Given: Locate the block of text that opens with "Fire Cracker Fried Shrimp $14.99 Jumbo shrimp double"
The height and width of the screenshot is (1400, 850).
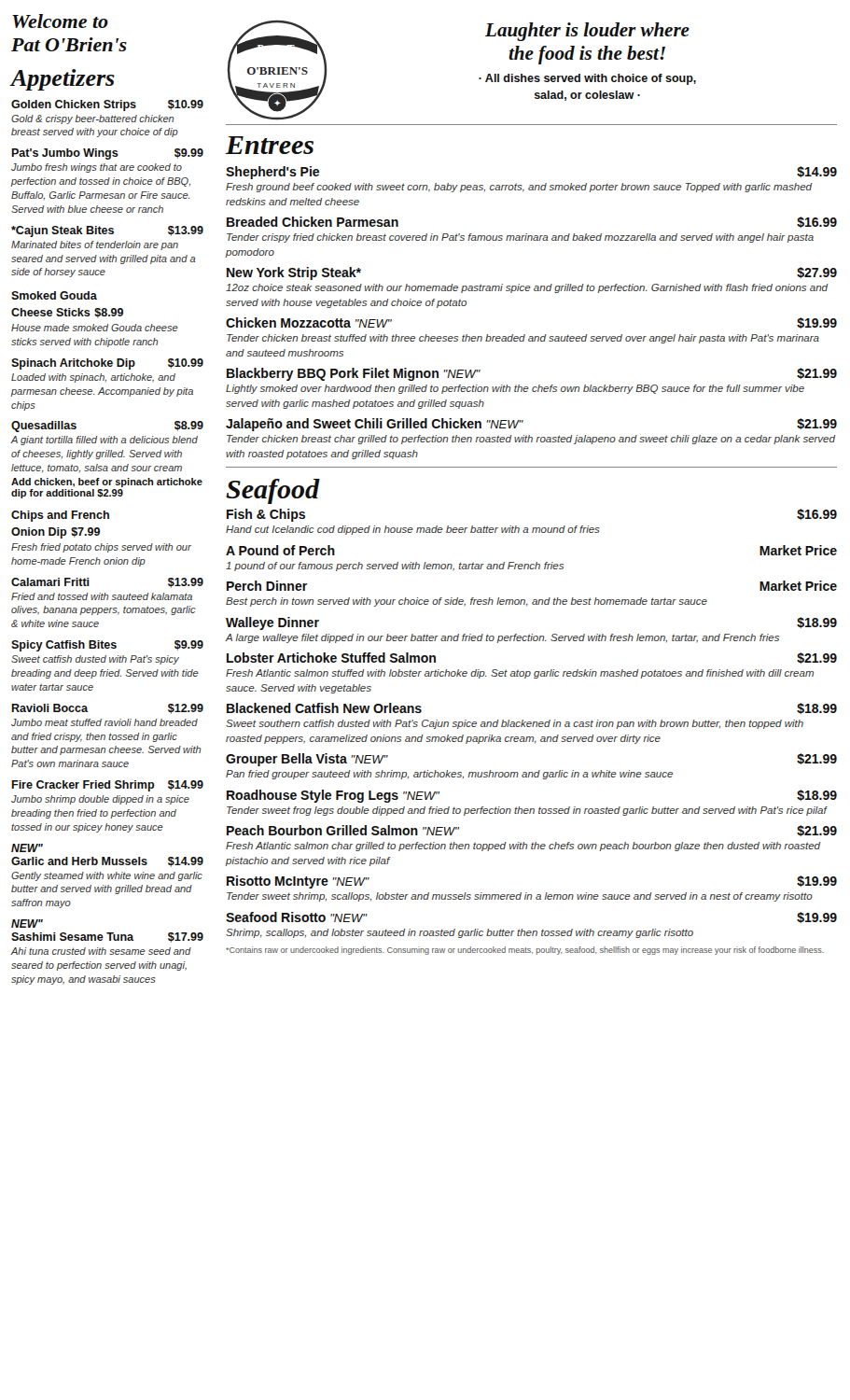Looking at the screenshot, I should [x=107, y=806].
